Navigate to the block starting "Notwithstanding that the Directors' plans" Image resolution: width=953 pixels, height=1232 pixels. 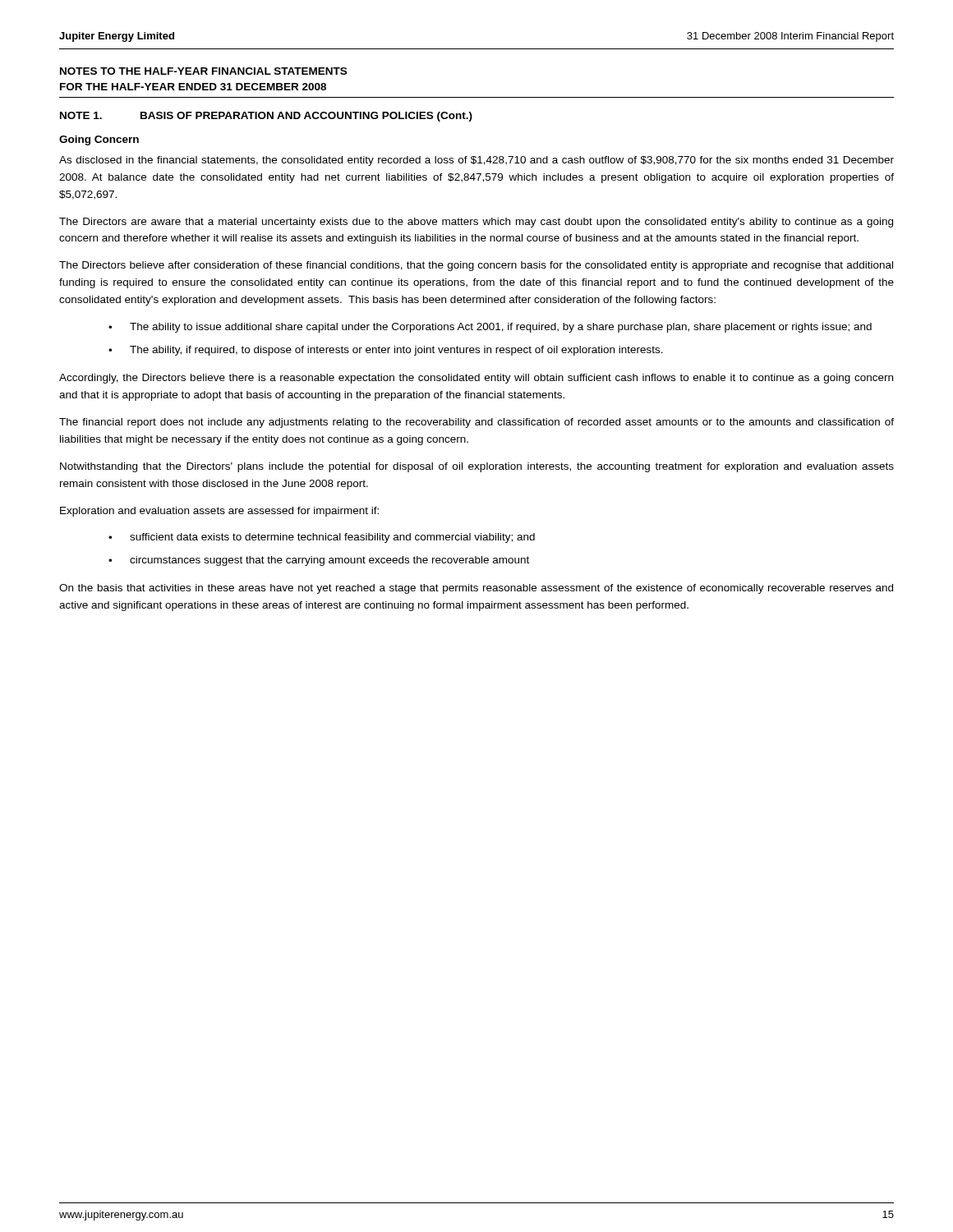[476, 474]
